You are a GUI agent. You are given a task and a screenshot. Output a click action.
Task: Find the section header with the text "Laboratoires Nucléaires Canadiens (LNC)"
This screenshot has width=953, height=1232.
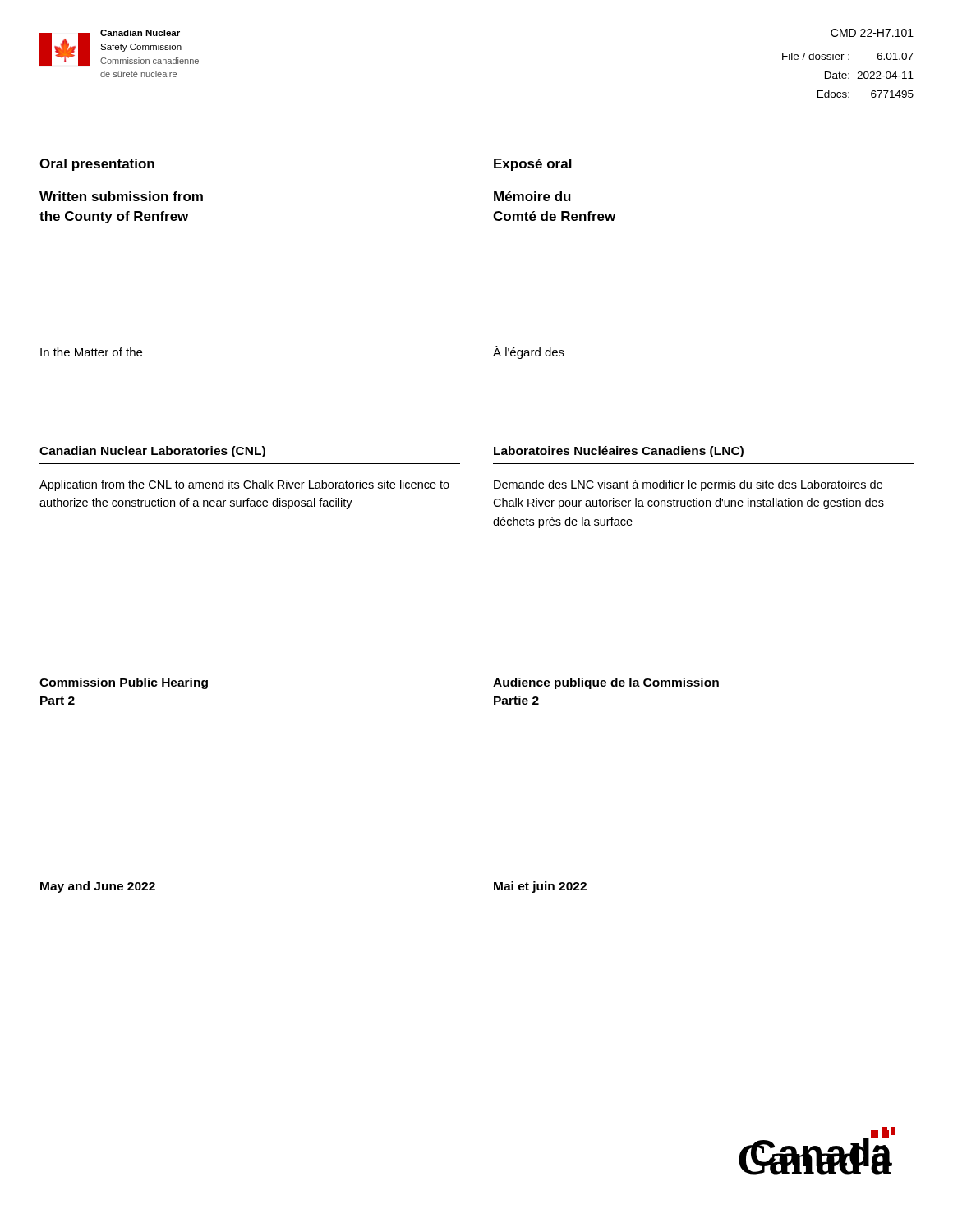(x=618, y=450)
